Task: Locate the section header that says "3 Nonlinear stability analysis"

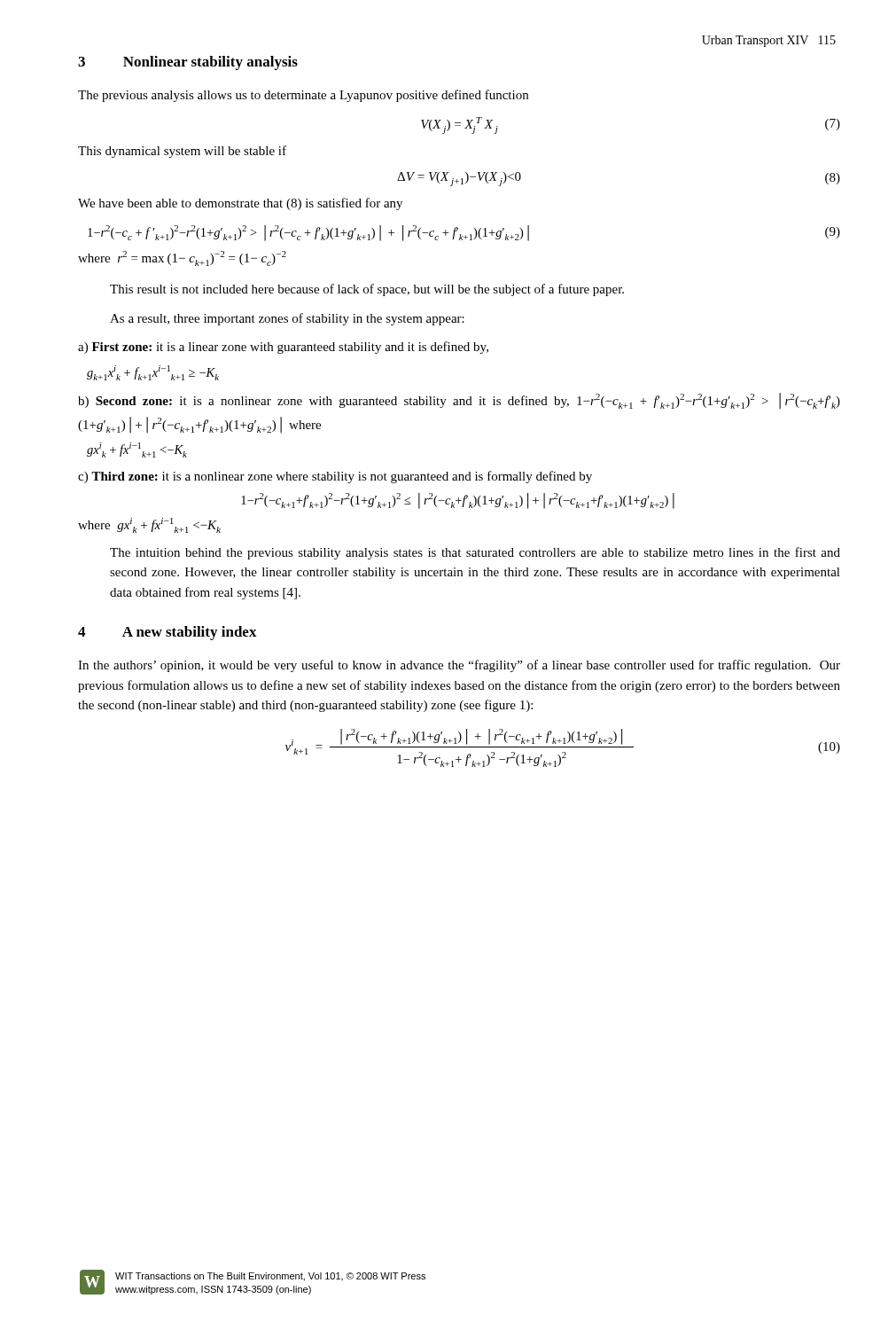Action: [188, 62]
